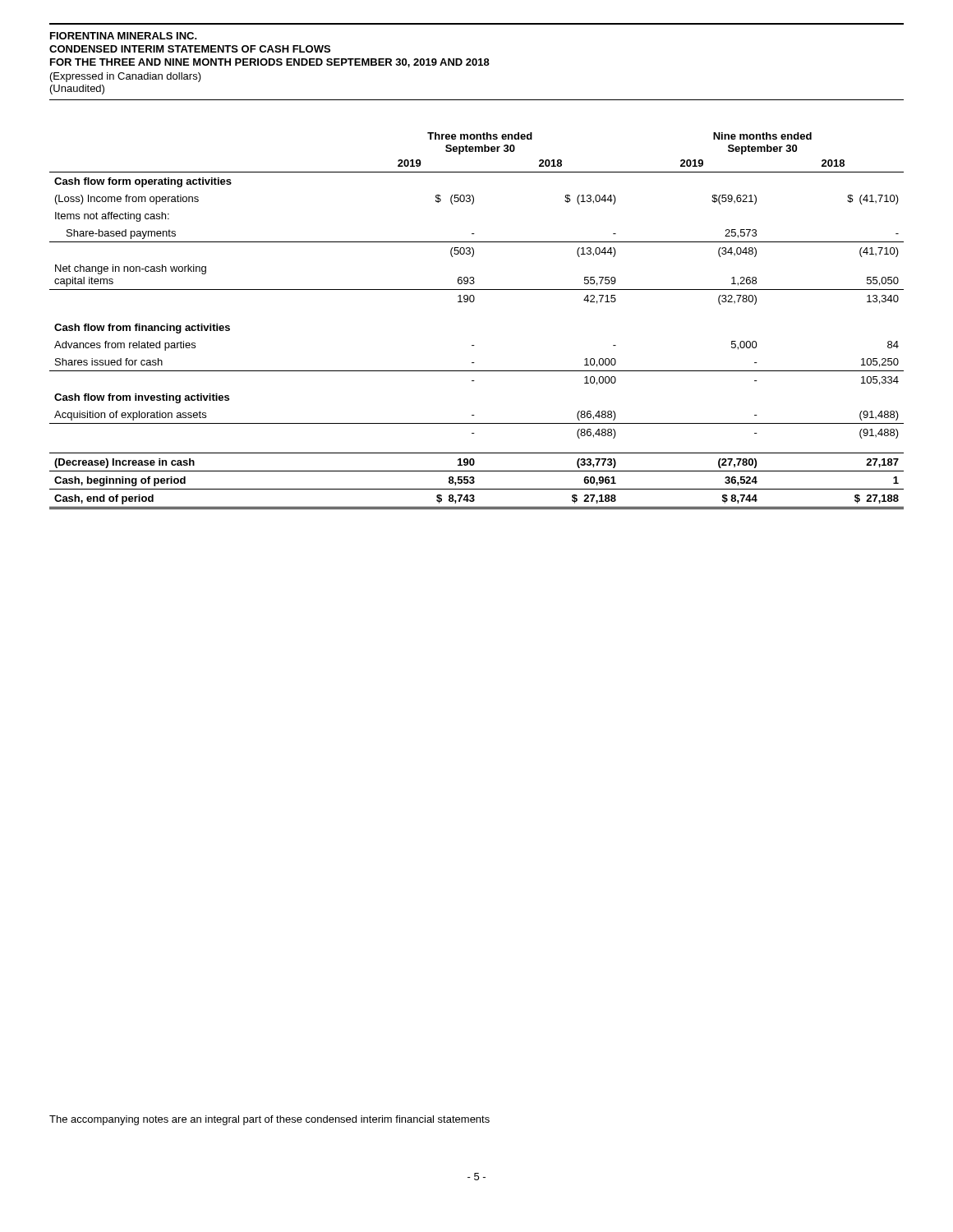The width and height of the screenshot is (953, 1232).
Task: Find the table that mentions "Acquisition of exploration assets"
Action: pyautogui.click(x=476, y=318)
